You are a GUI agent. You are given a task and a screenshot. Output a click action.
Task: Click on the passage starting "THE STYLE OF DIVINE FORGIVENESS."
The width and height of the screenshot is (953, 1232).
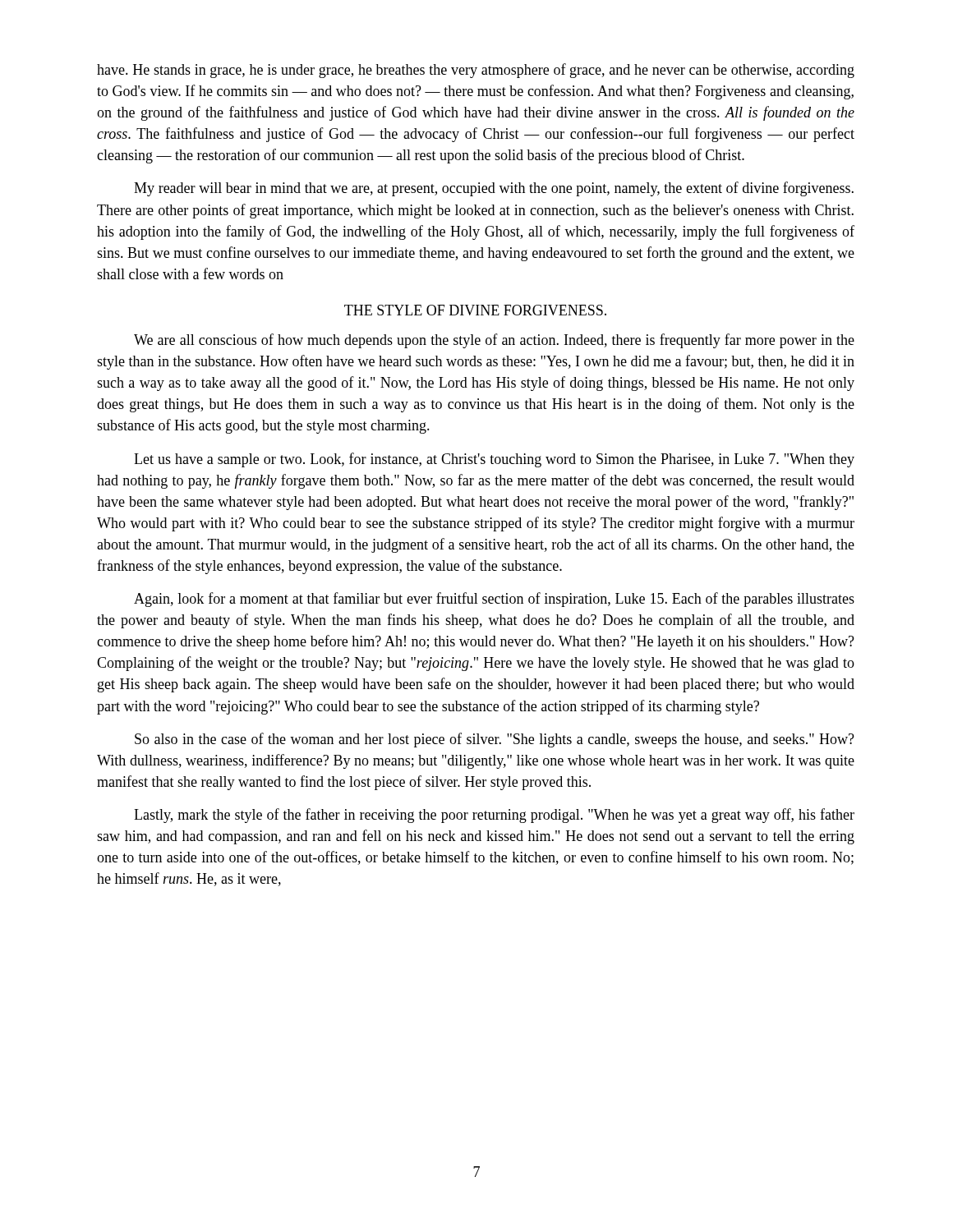(476, 310)
